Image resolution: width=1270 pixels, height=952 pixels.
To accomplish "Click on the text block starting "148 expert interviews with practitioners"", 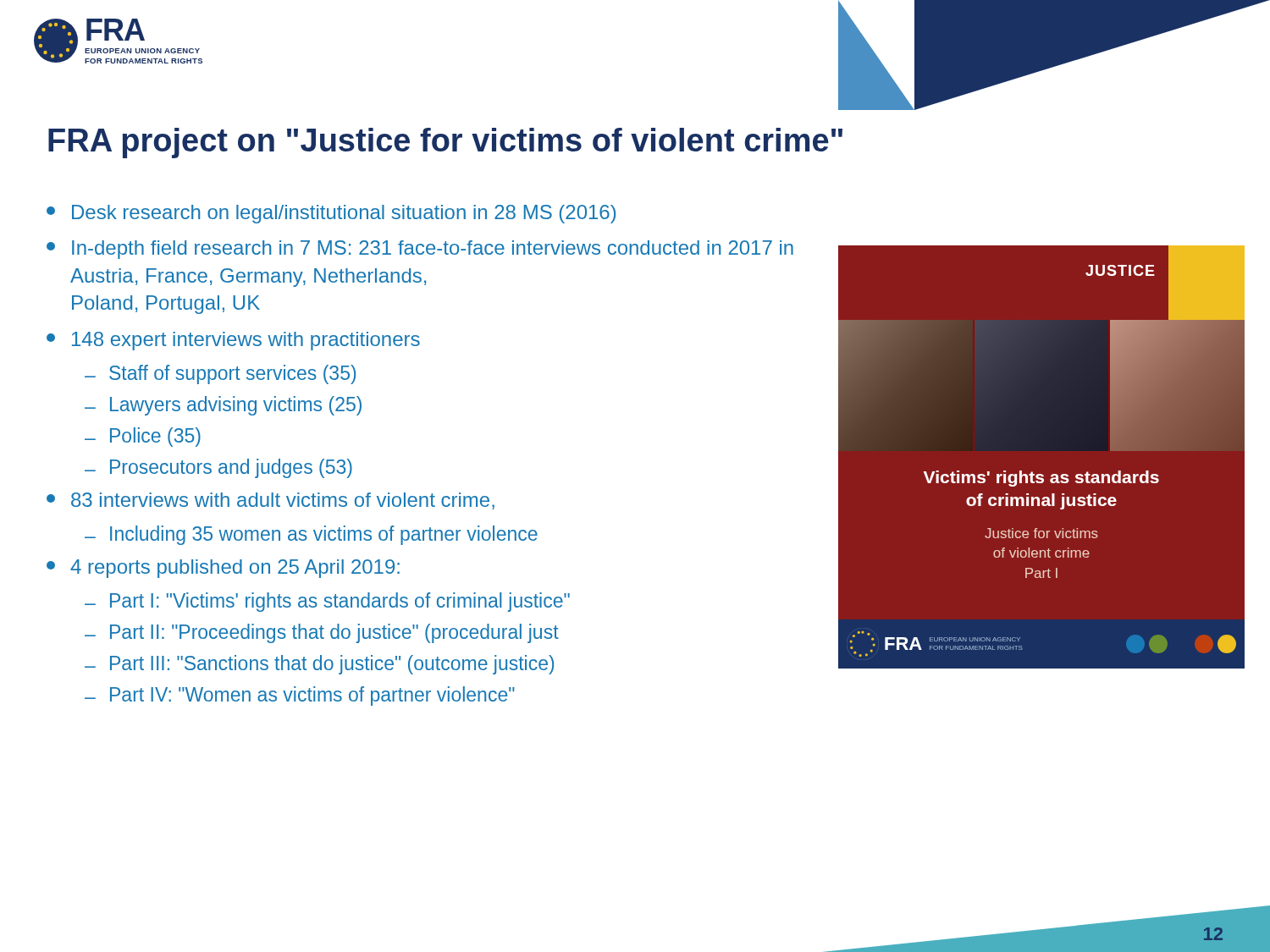I will pos(421,339).
